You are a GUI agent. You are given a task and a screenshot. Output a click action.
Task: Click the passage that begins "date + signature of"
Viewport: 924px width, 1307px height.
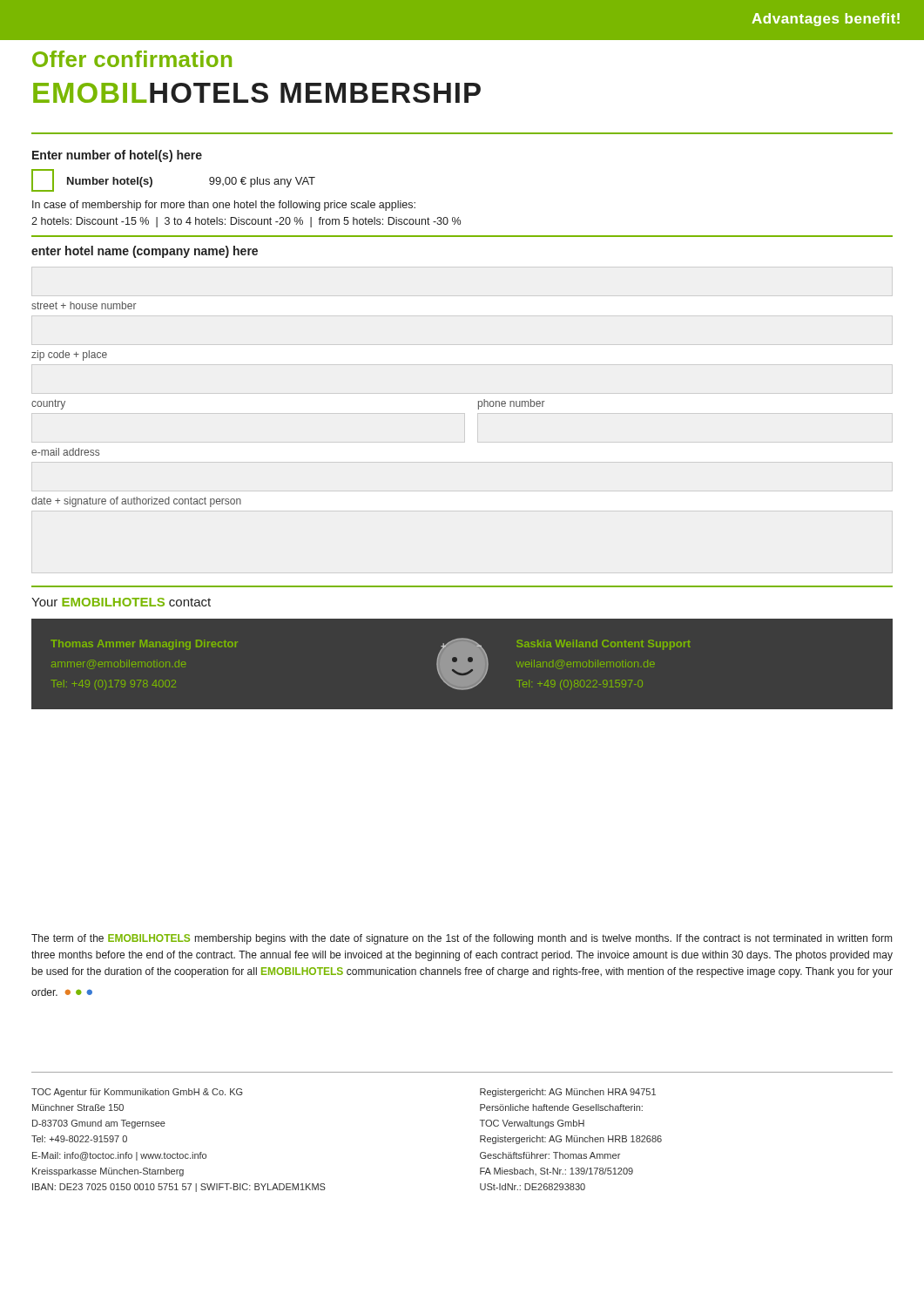tap(136, 501)
